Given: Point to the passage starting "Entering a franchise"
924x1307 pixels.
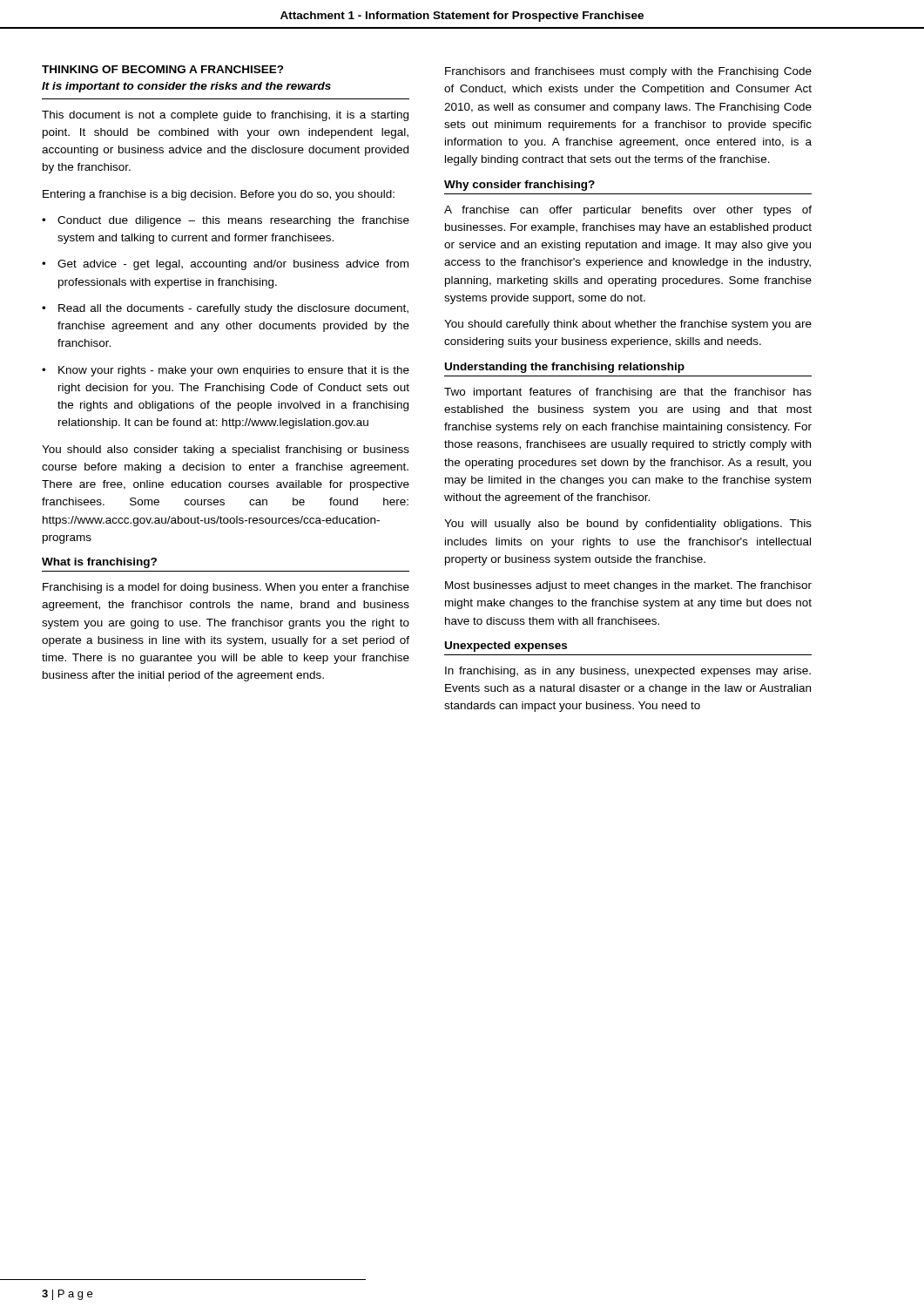Looking at the screenshot, I should [x=226, y=194].
